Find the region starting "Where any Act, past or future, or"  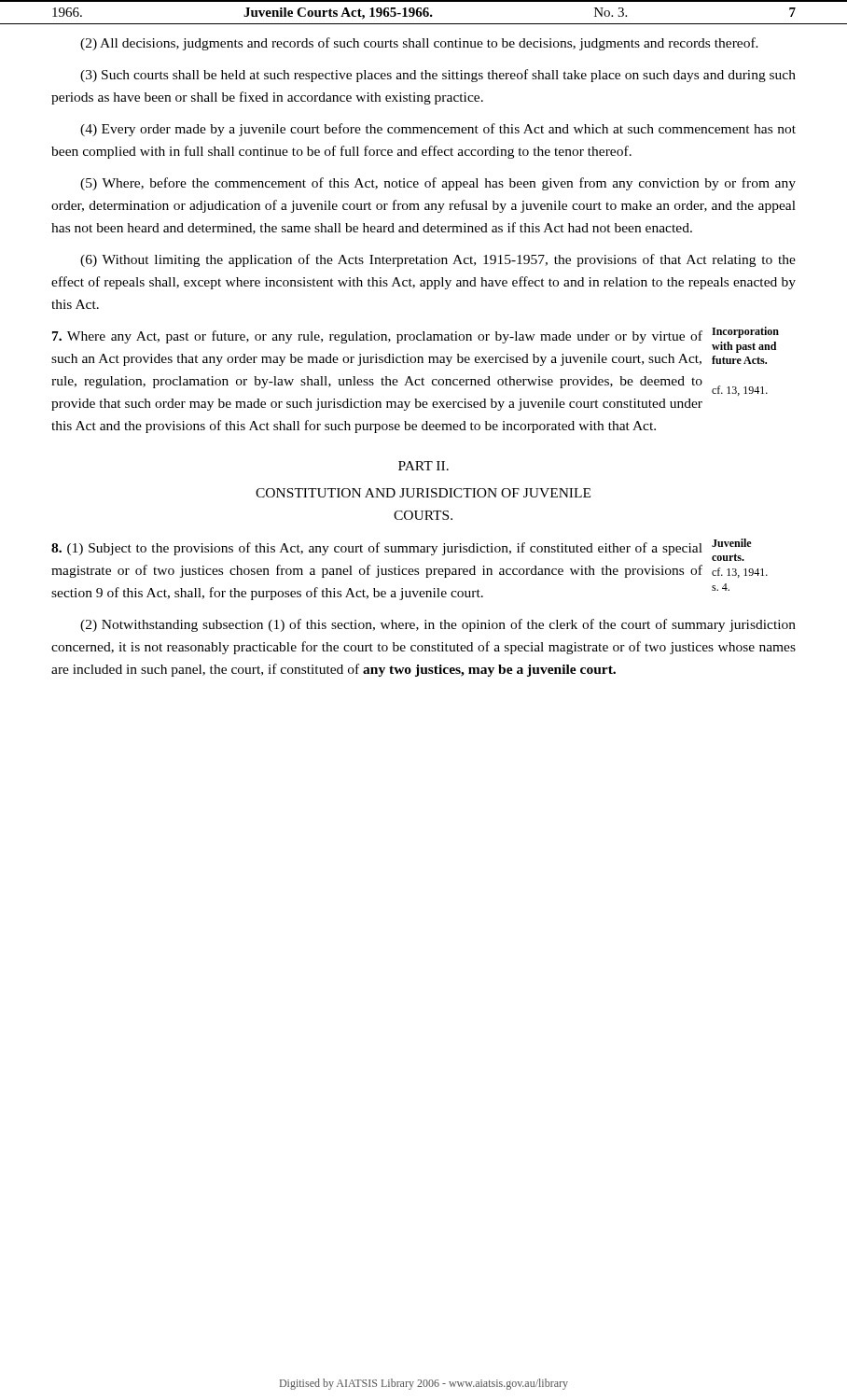tap(377, 381)
